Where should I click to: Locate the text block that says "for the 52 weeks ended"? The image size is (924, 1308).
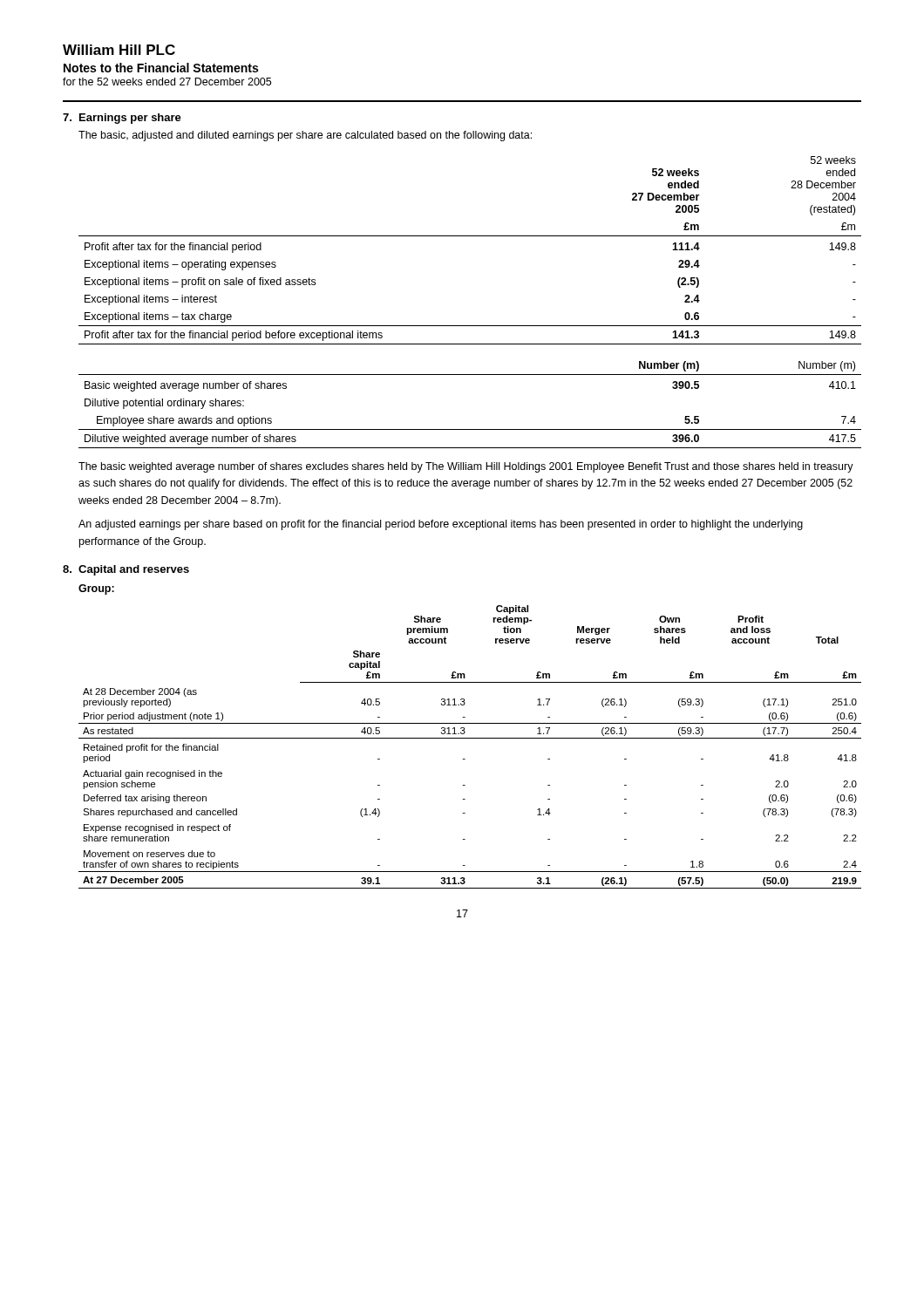coord(167,82)
